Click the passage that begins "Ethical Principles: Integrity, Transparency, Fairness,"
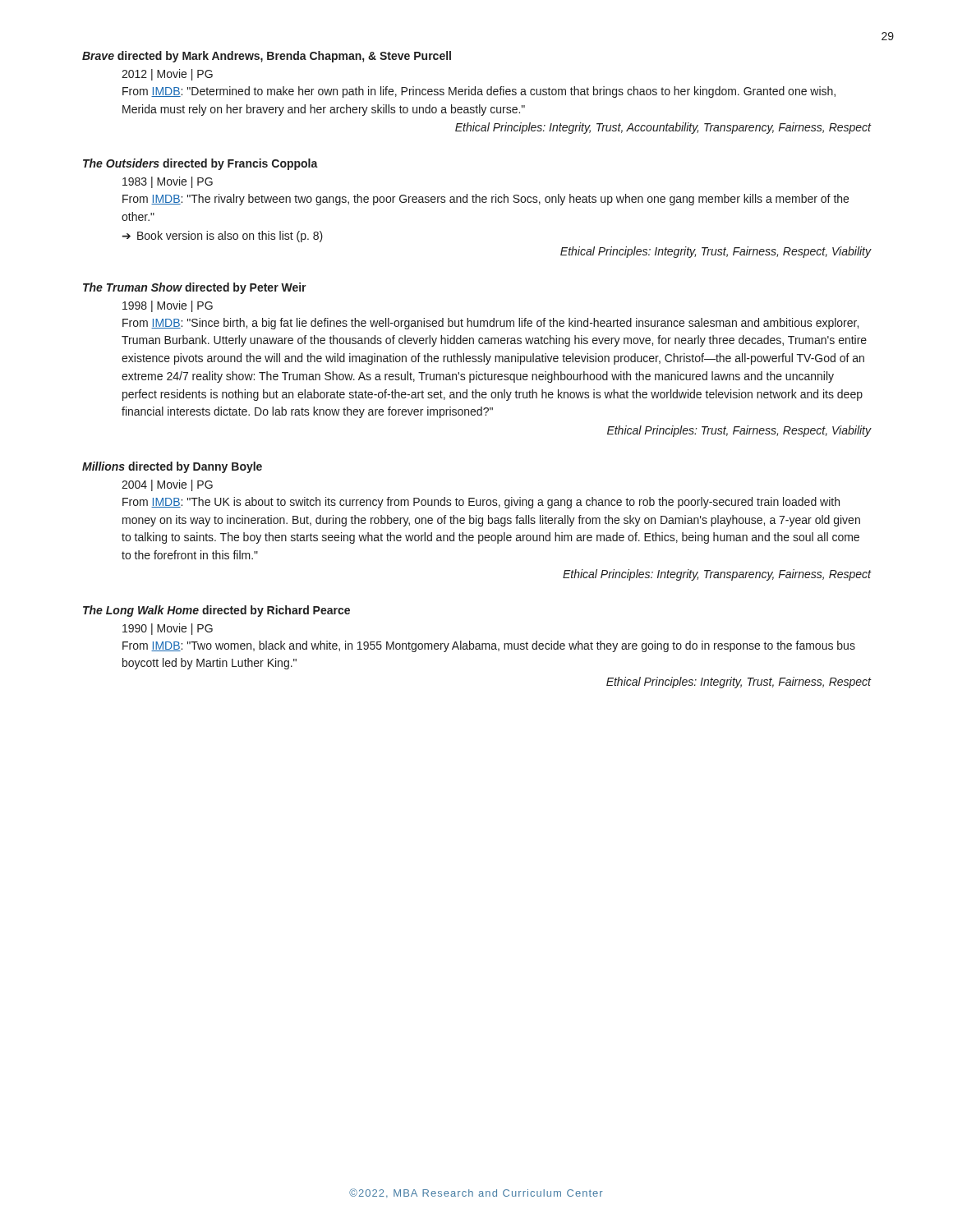Screen dimensions: 1232x953 click(717, 574)
